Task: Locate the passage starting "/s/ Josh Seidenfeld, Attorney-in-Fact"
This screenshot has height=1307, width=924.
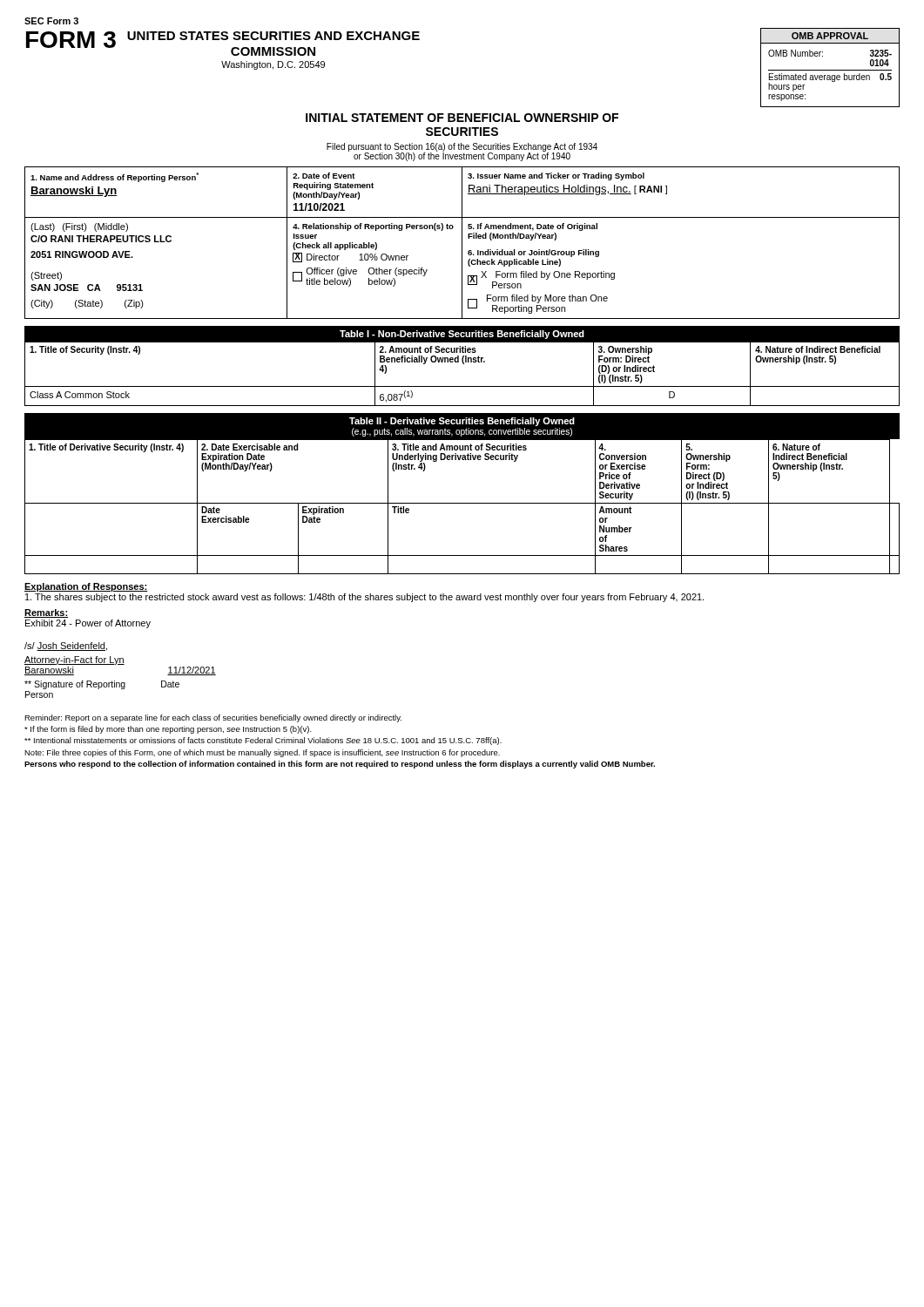Action: 66,647
